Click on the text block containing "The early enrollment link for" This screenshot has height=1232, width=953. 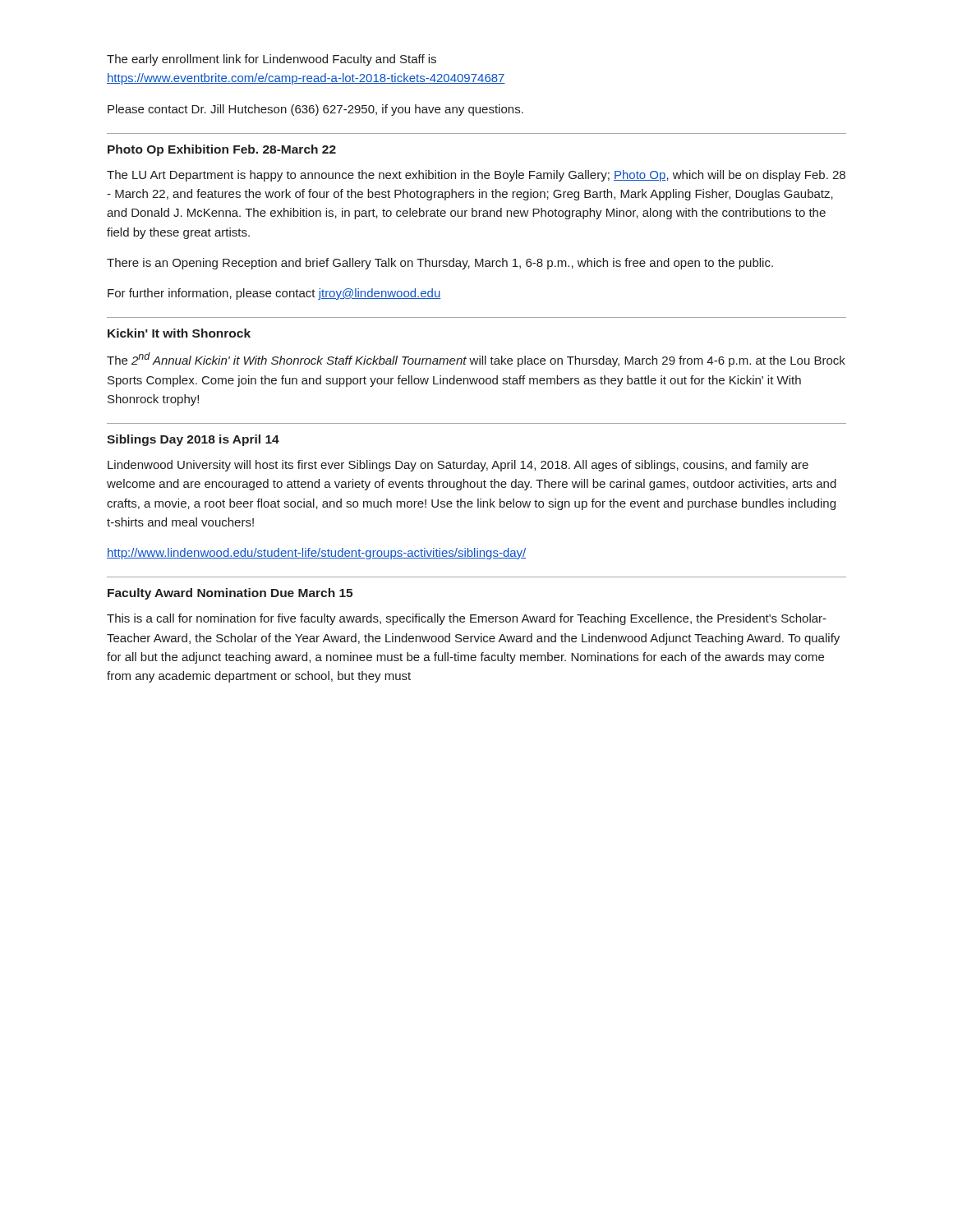306,68
